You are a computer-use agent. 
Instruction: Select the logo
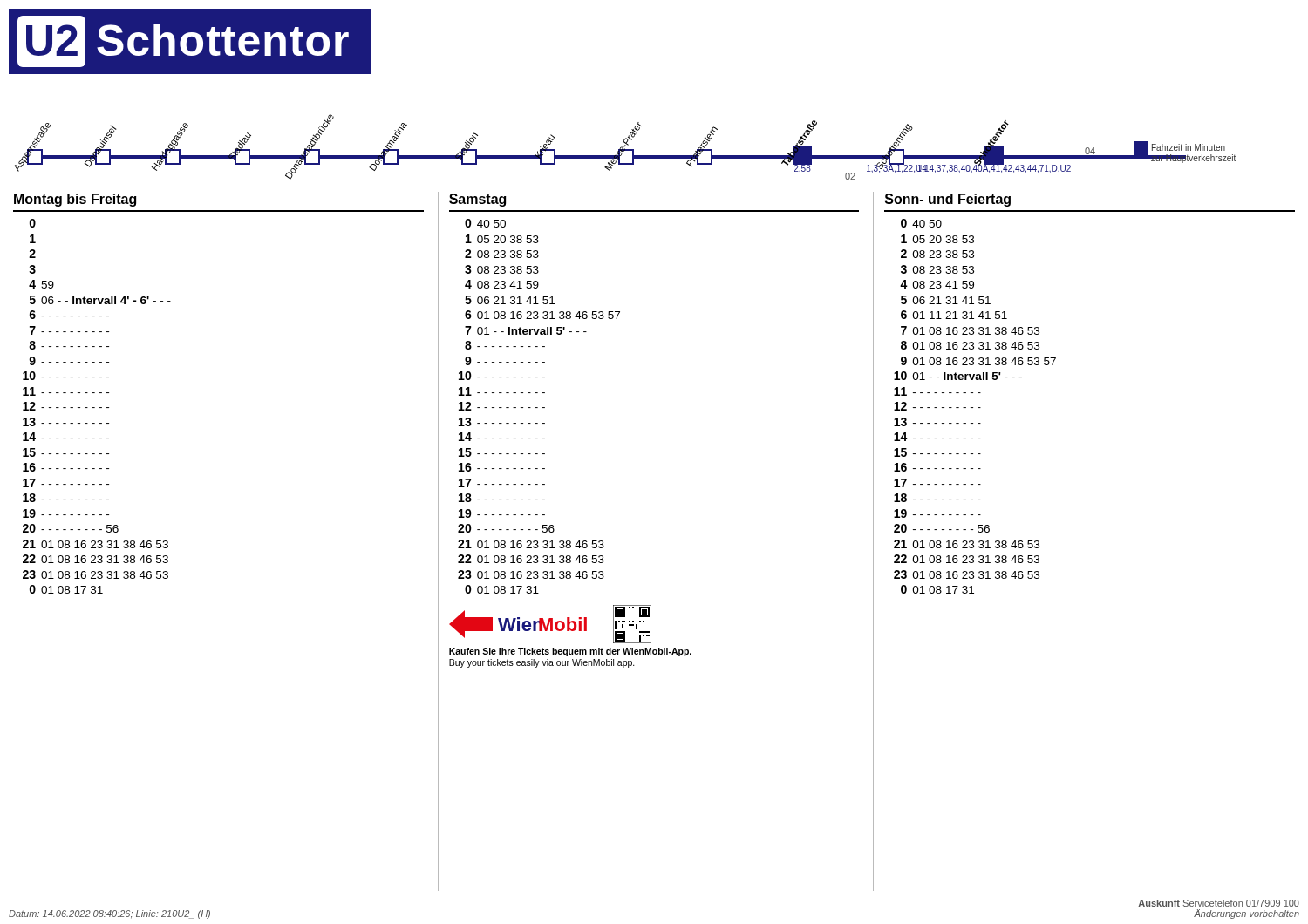[654, 624]
